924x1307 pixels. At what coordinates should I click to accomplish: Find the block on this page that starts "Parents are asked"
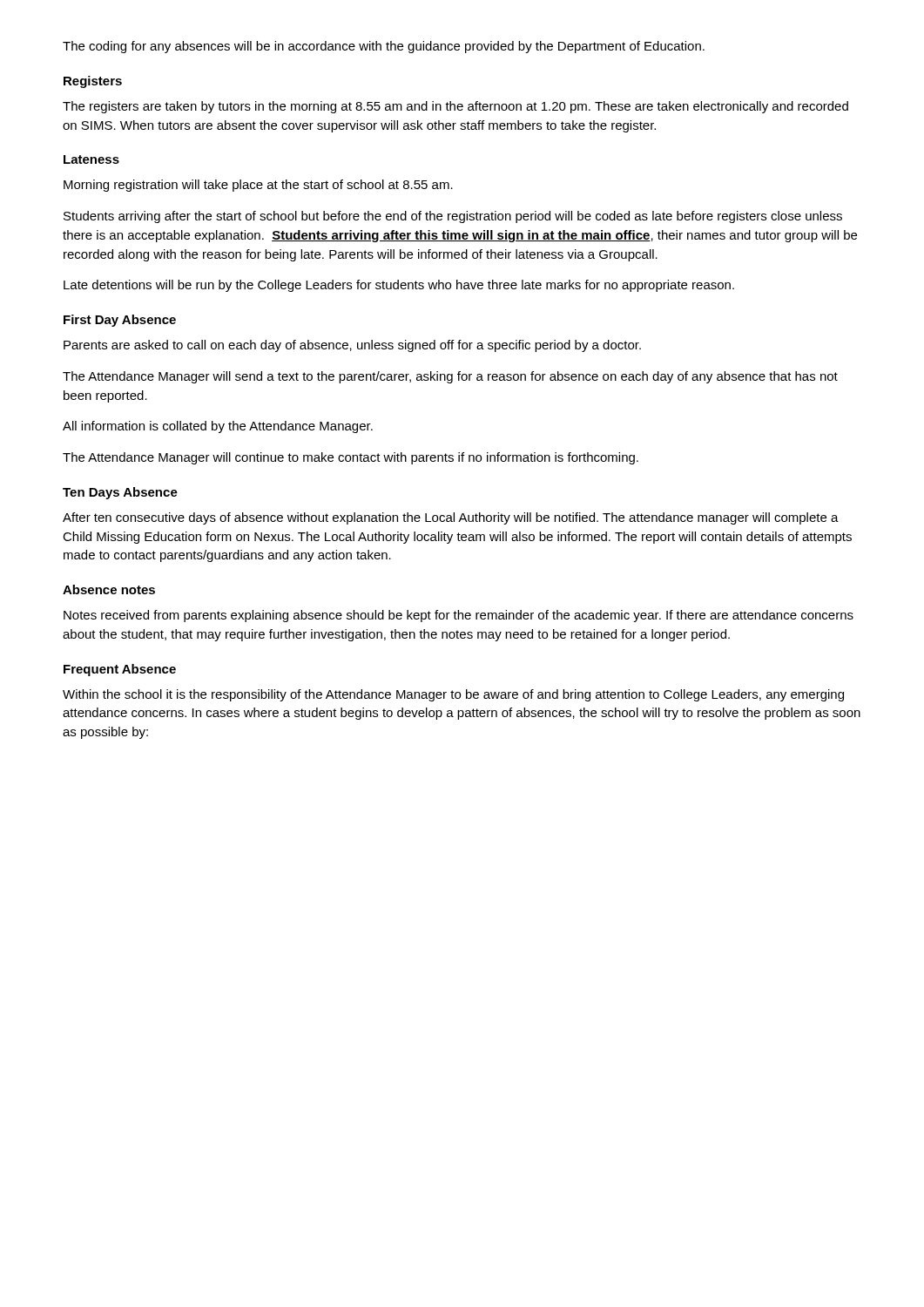[352, 345]
